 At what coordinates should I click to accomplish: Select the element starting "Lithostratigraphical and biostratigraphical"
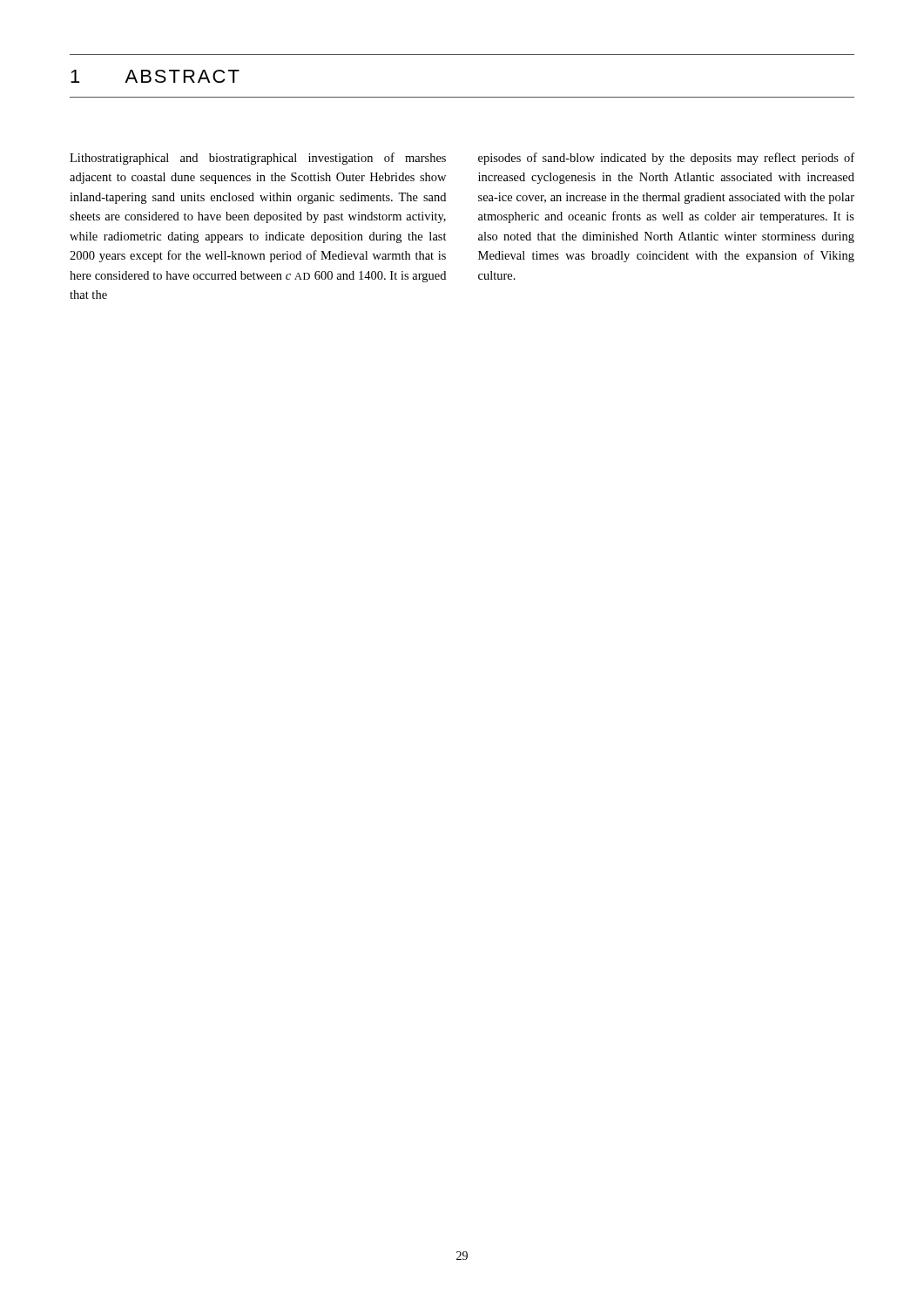258,226
